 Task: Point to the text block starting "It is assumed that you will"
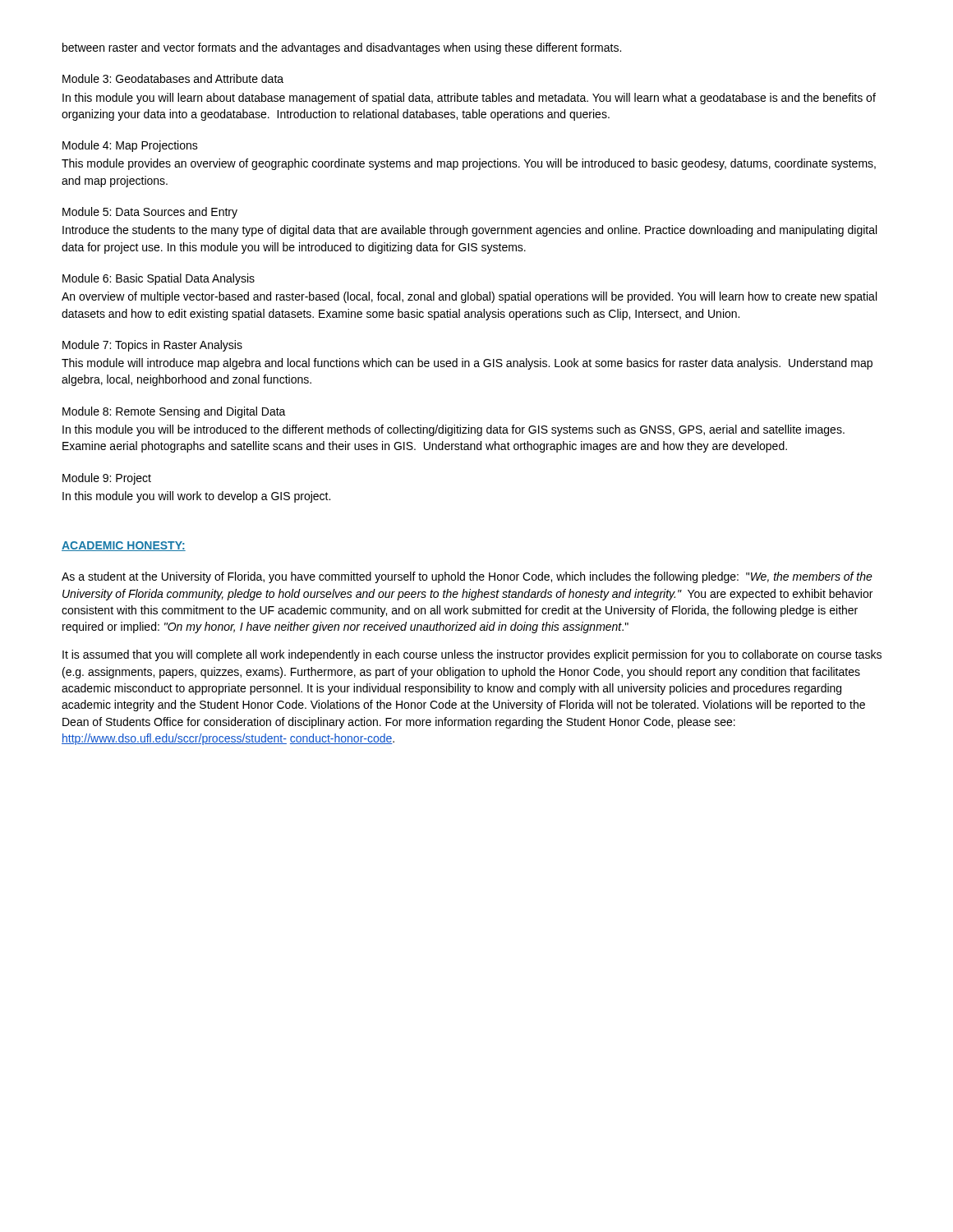472,697
